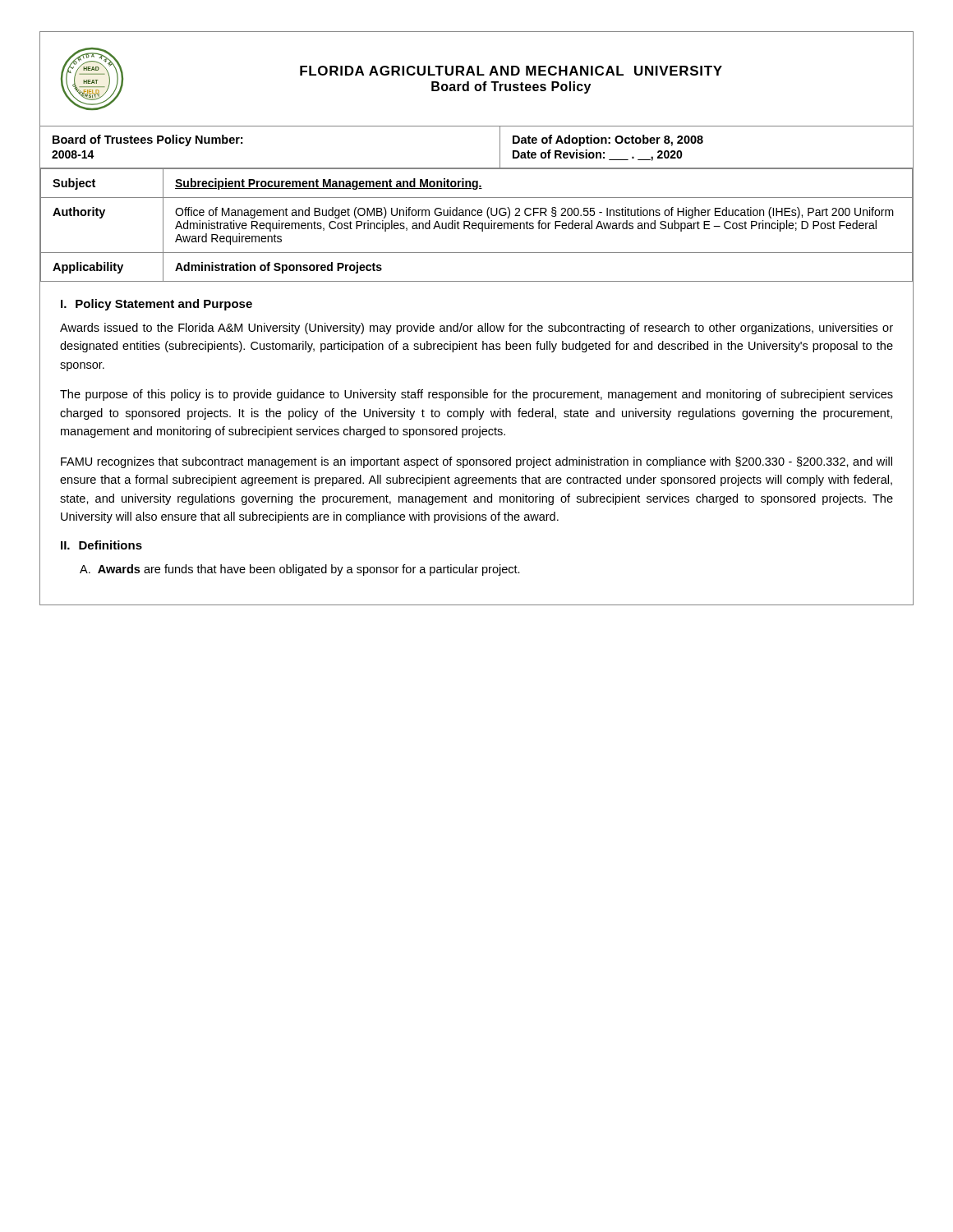
Task: Locate the table with the text "Board of Trustees"
Action: coord(476,147)
